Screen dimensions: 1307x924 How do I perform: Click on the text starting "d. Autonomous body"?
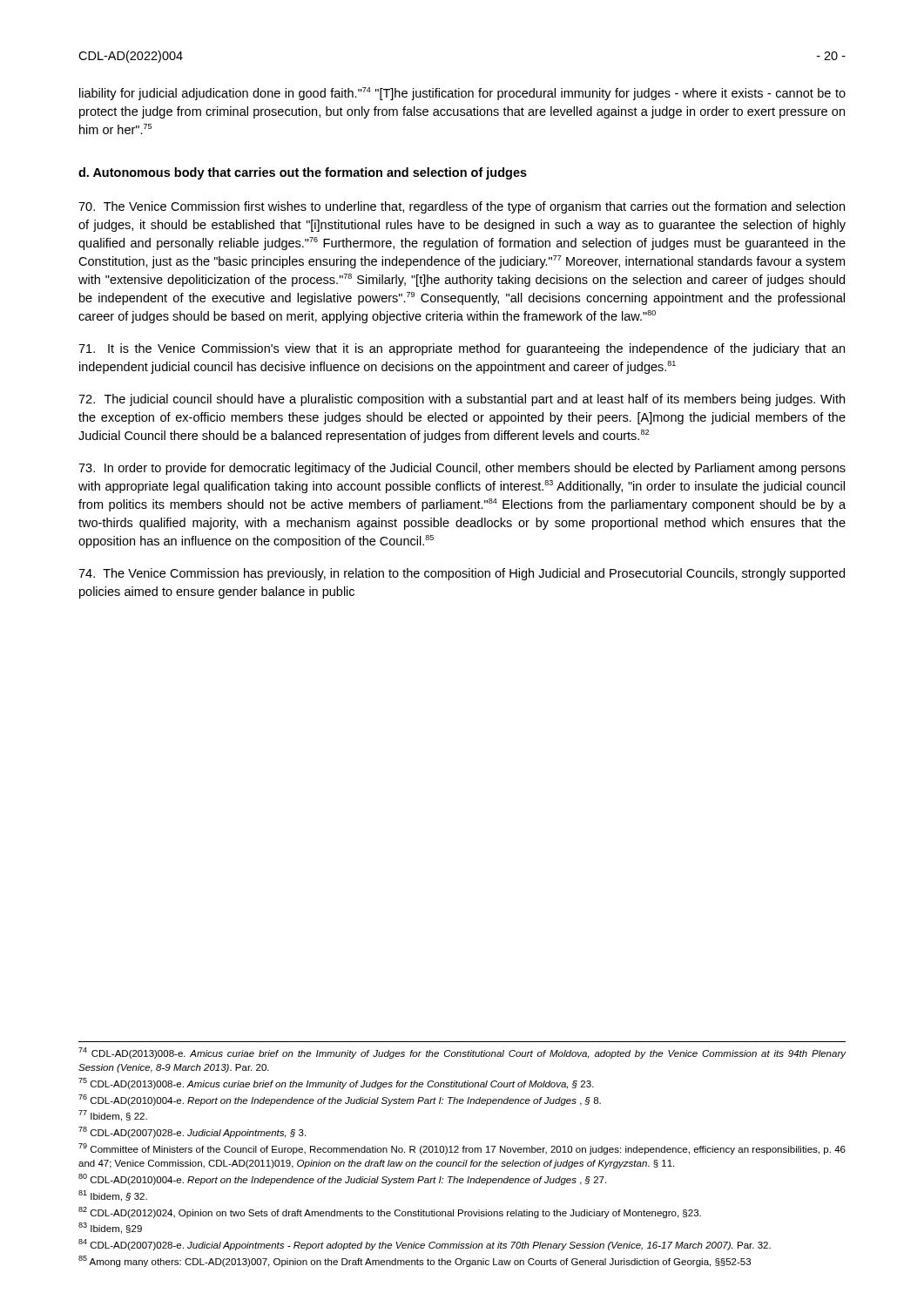303,173
